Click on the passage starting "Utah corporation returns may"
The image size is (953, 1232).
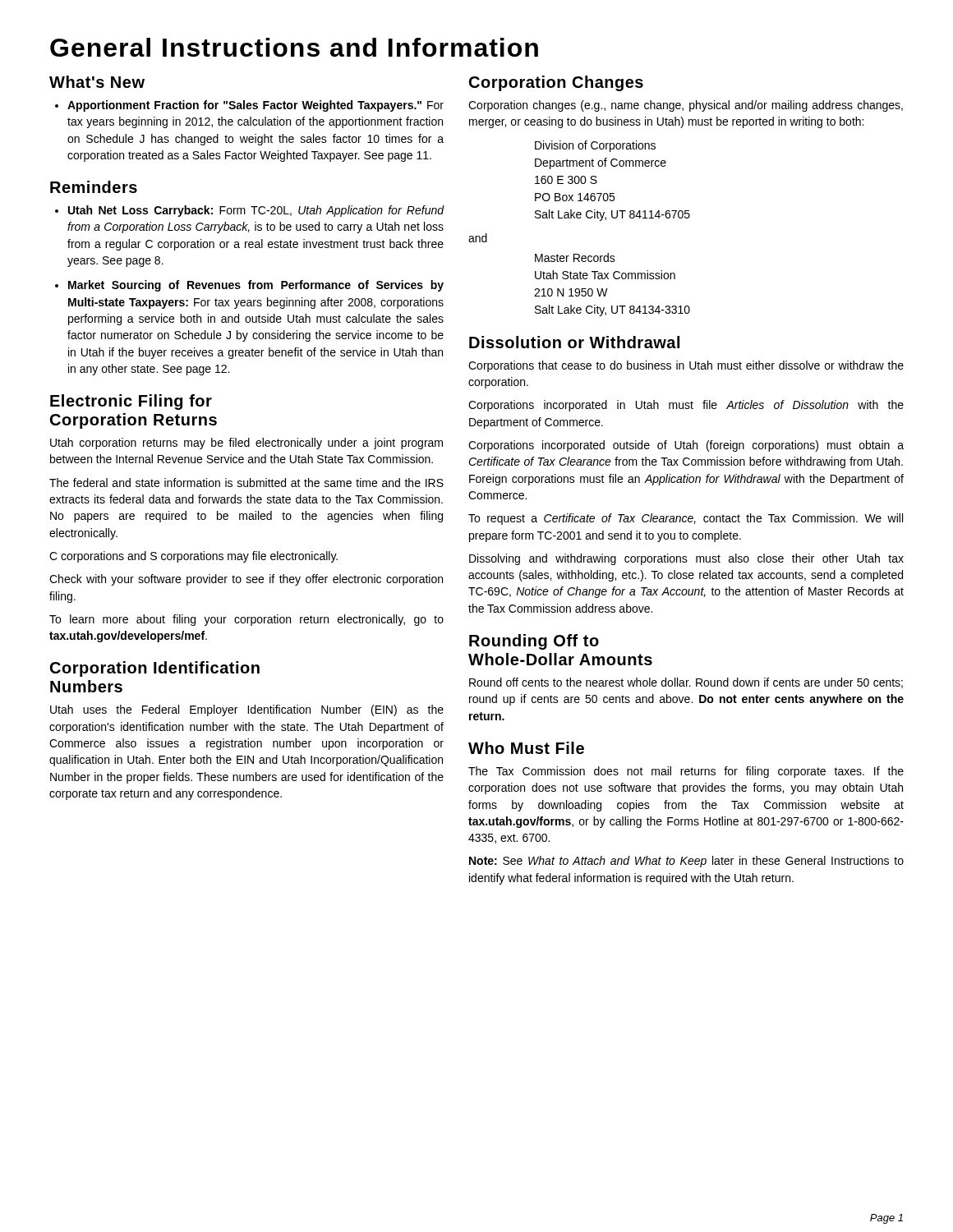coord(246,451)
